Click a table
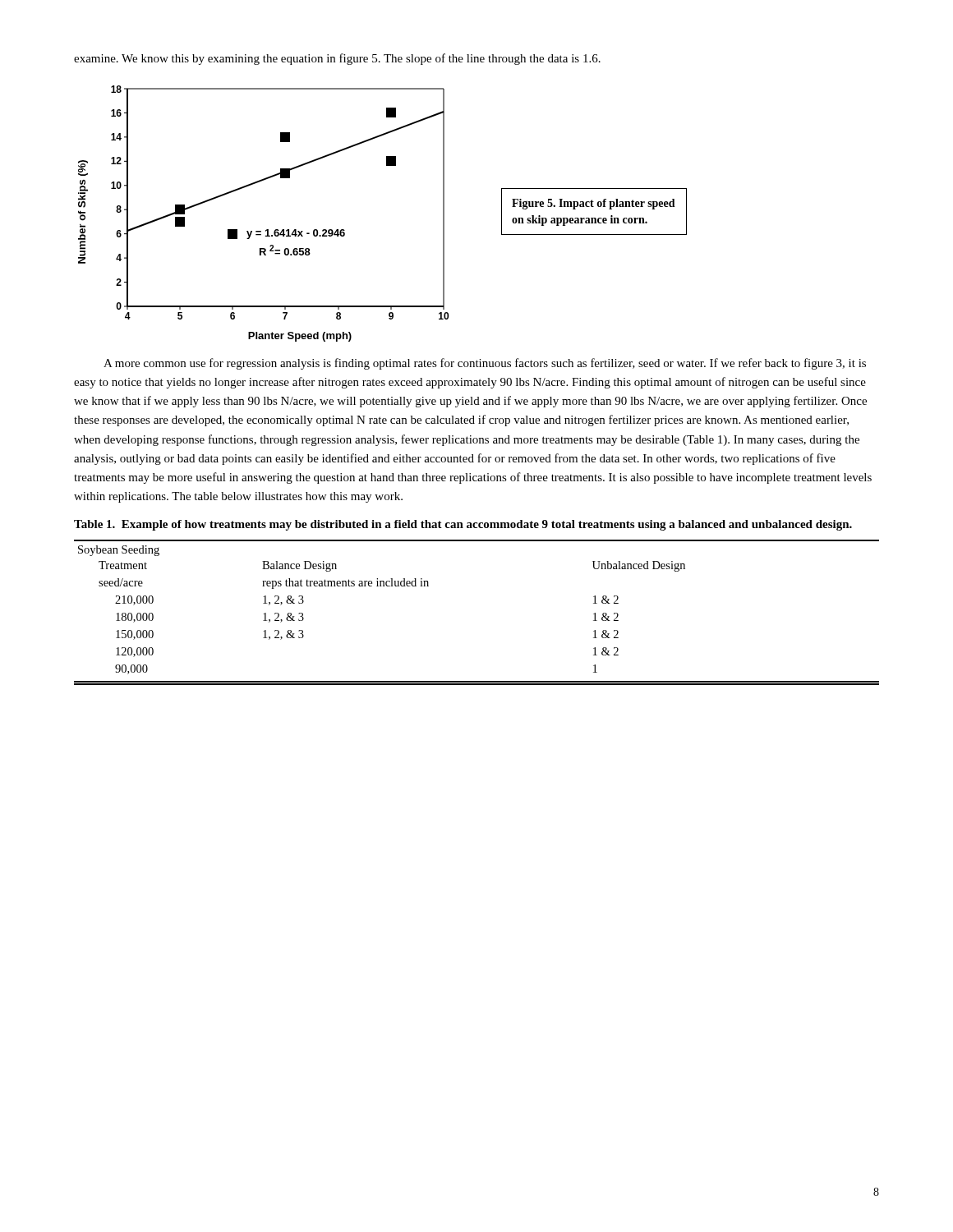 pos(476,612)
